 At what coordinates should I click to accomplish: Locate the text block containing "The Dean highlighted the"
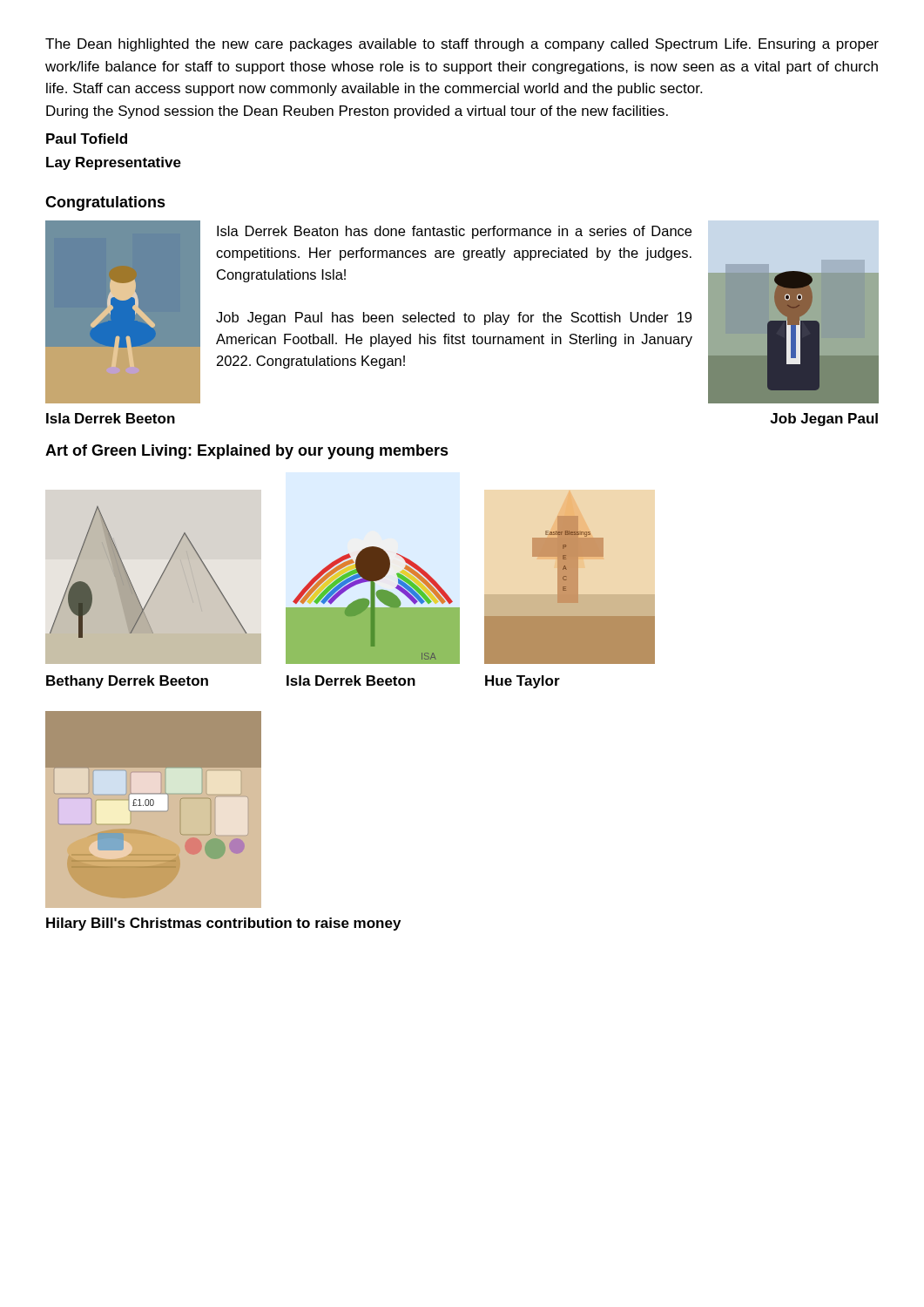[x=462, y=77]
